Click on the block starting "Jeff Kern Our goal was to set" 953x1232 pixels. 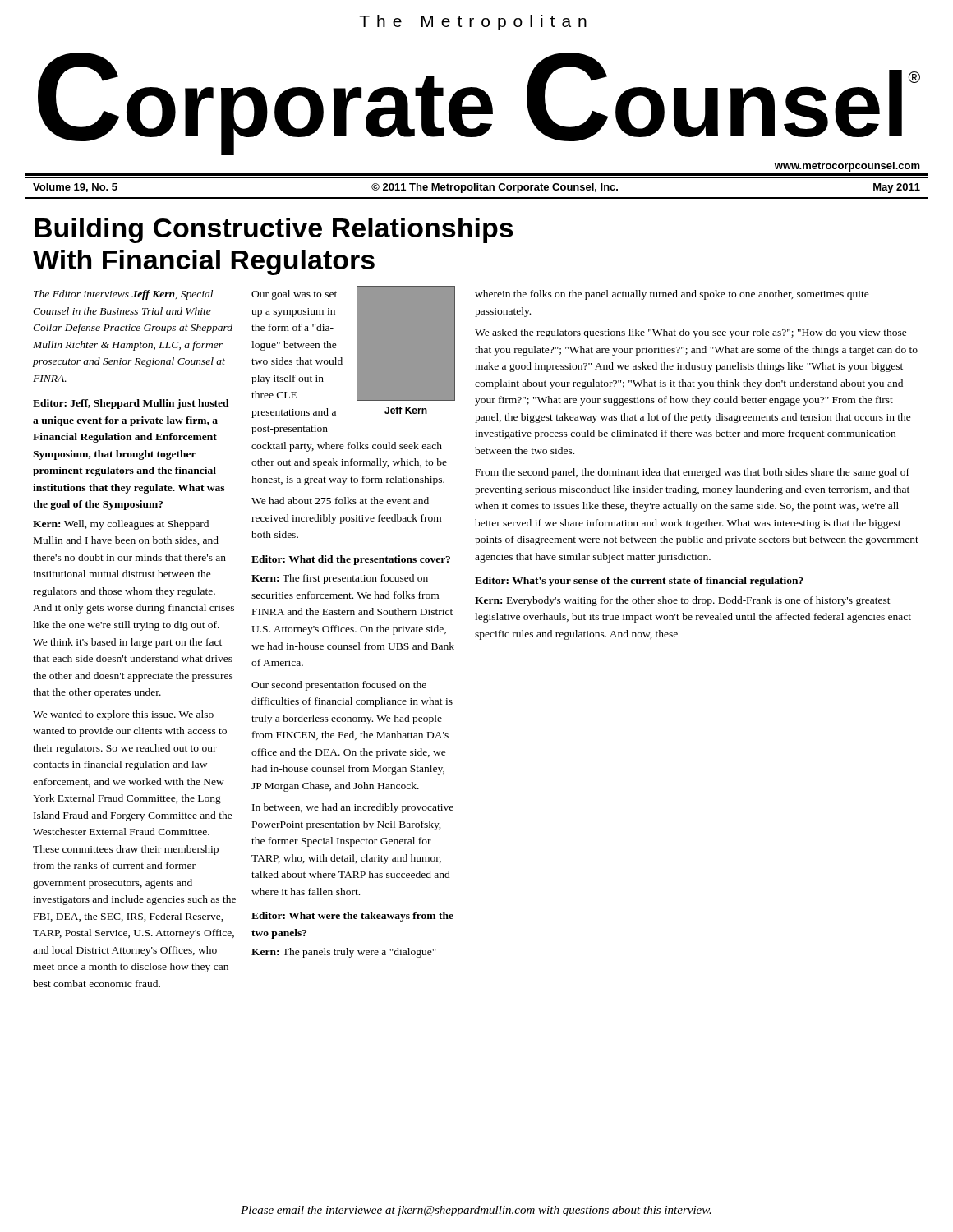point(353,343)
